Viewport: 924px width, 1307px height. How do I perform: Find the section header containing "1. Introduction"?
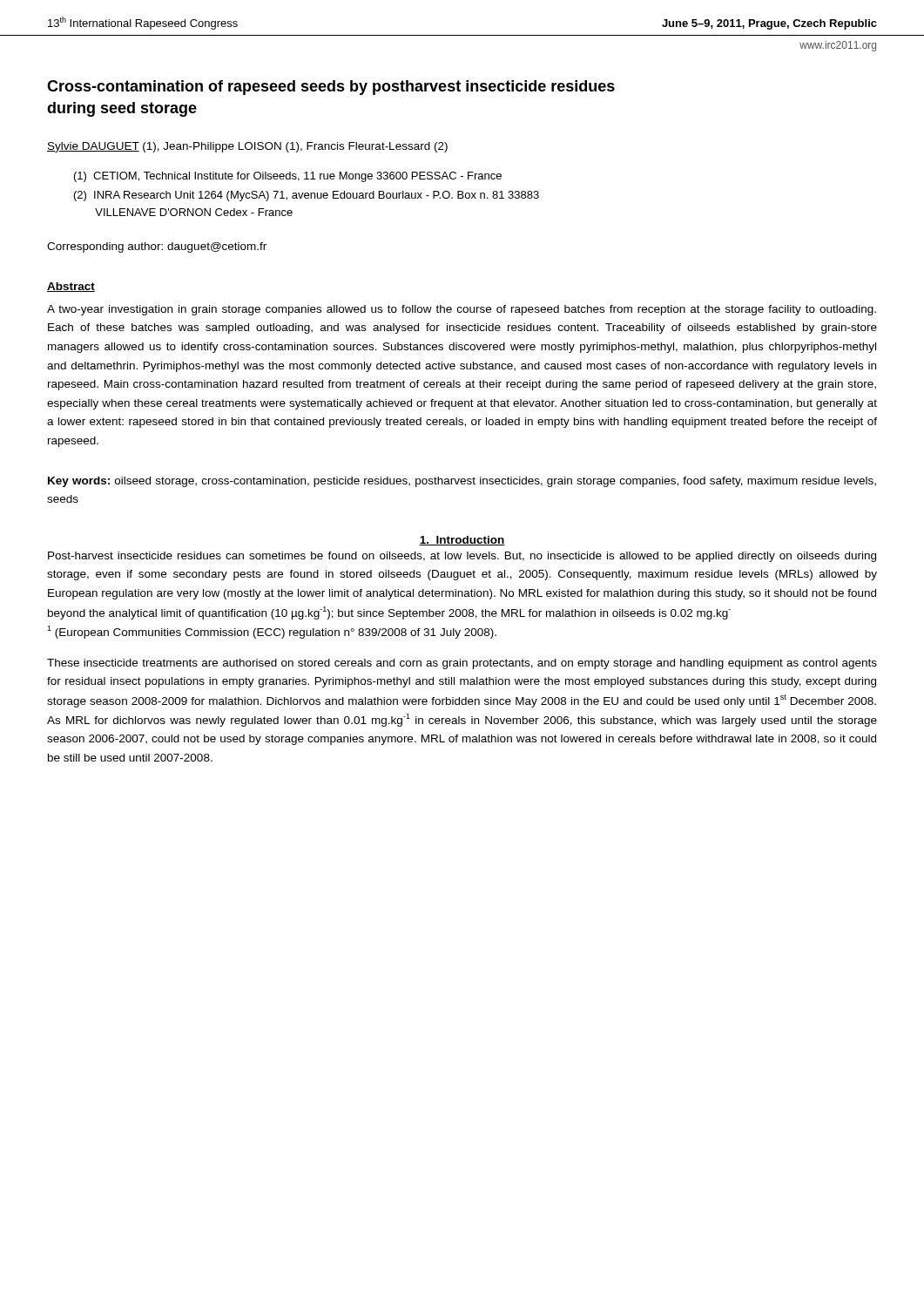pyautogui.click(x=462, y=540)
